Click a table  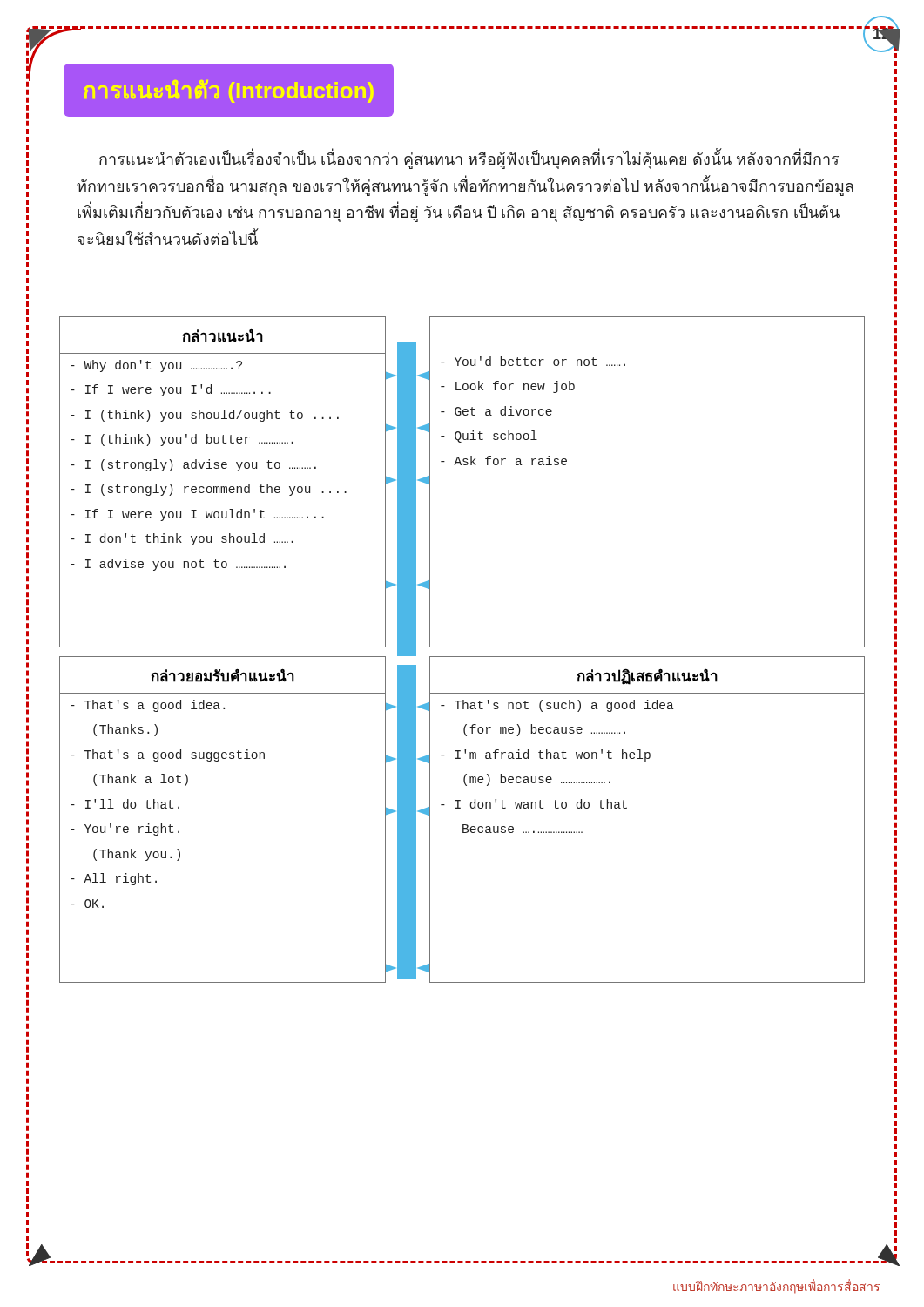[464, 822]
